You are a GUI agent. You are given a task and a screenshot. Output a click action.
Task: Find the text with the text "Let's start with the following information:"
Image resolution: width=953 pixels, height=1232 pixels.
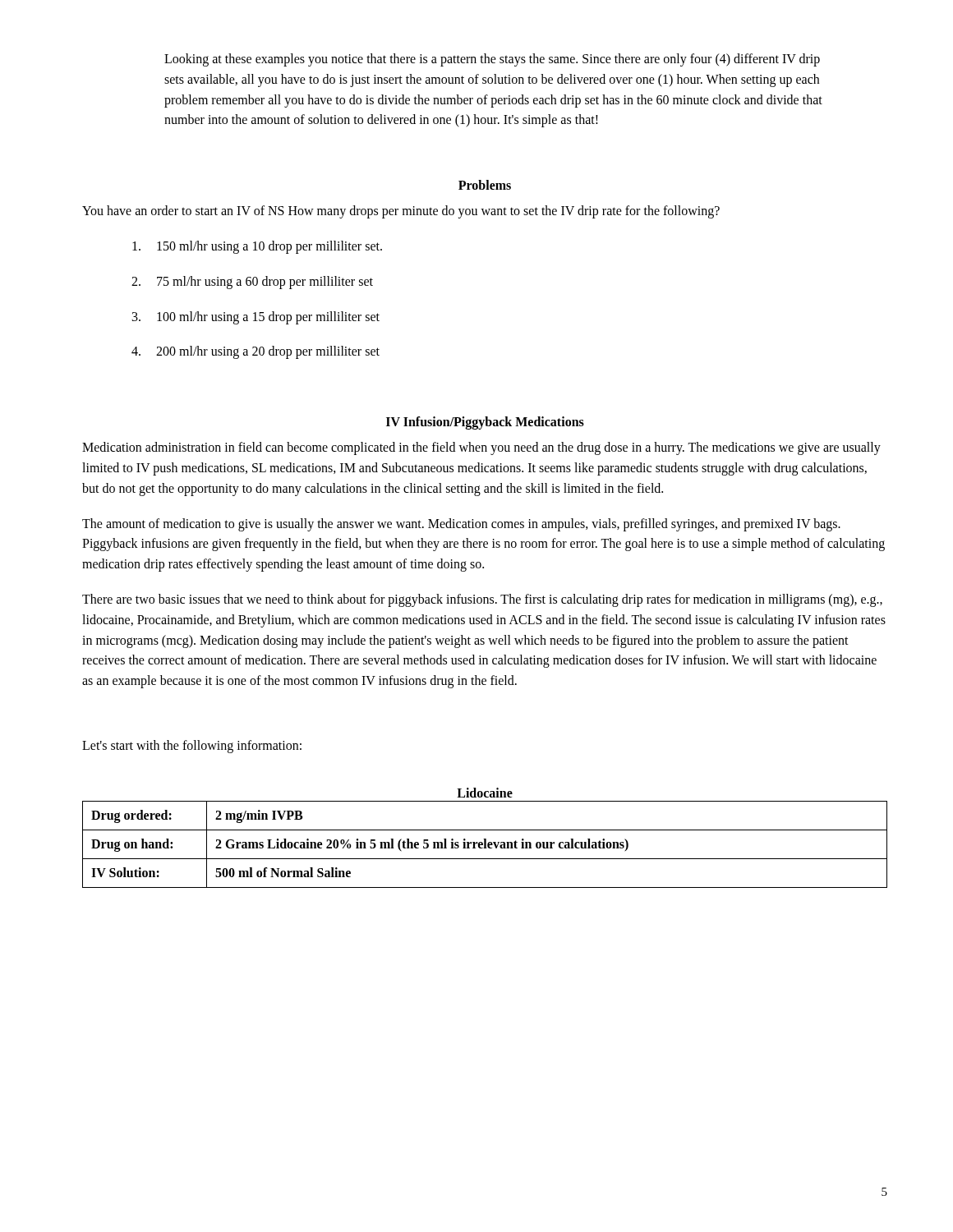tap(192, 745)
